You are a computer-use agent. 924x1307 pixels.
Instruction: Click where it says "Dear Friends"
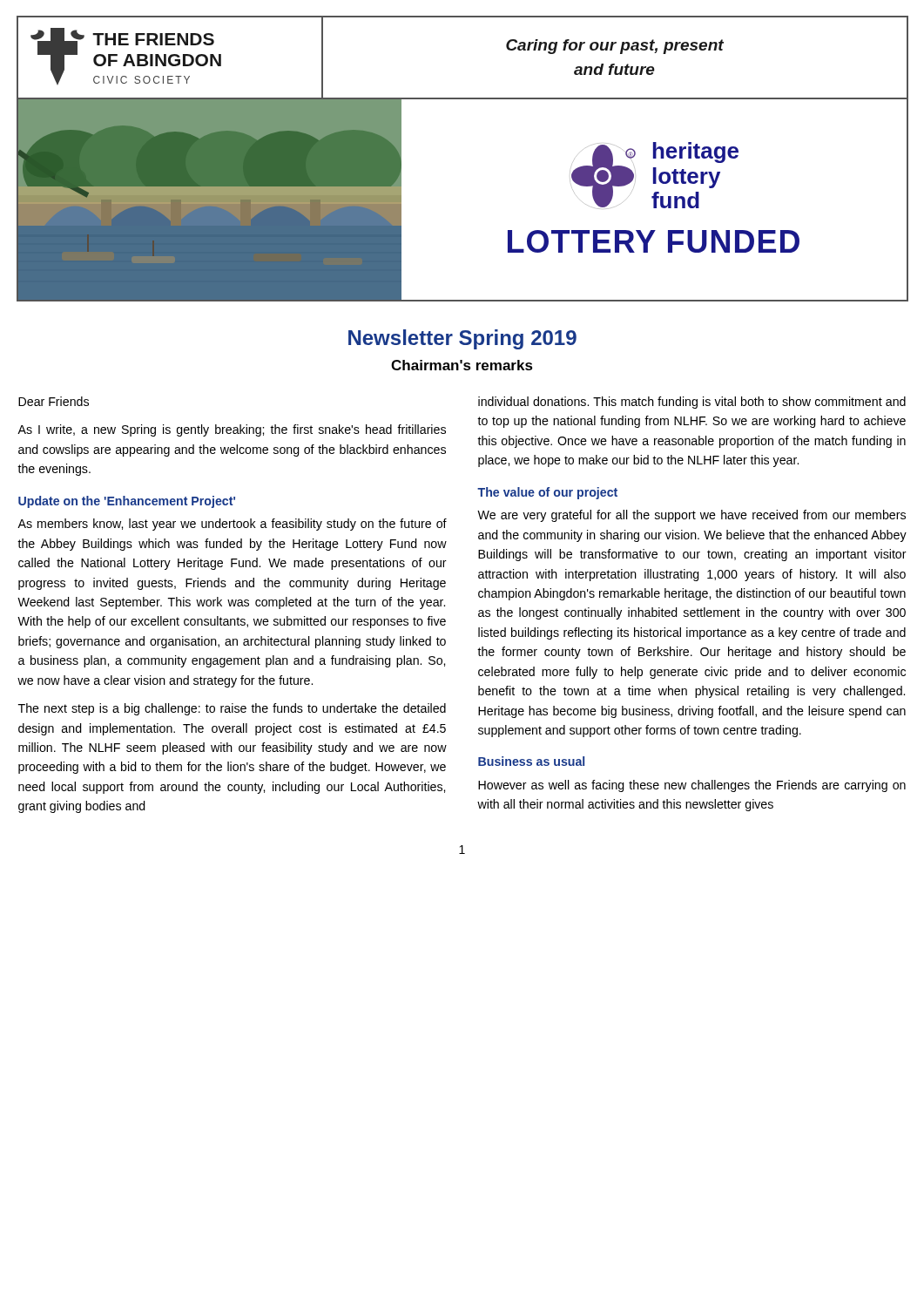(54, 402)
